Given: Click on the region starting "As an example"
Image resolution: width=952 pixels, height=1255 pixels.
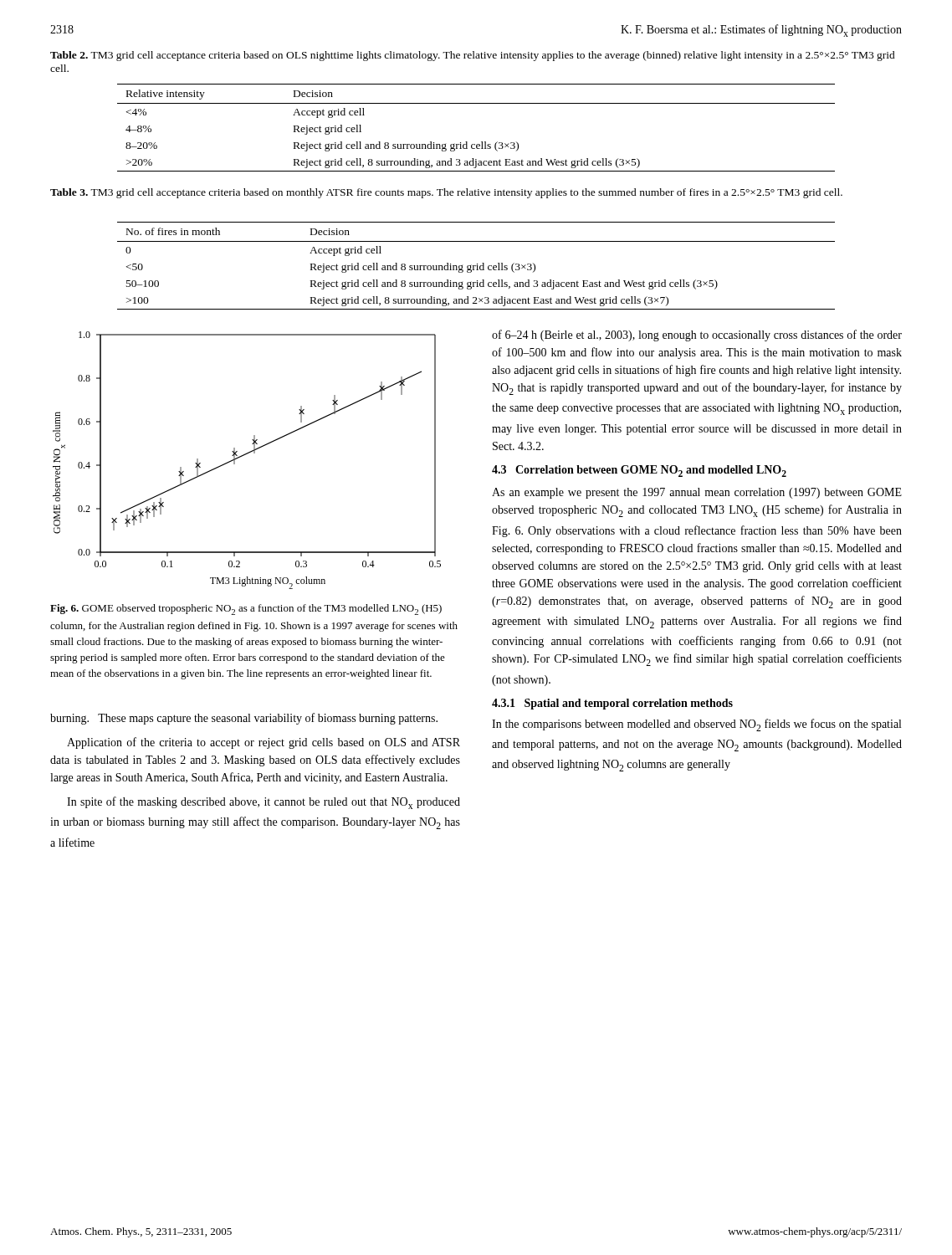Looking at the screenshot, I should (697, 586).
